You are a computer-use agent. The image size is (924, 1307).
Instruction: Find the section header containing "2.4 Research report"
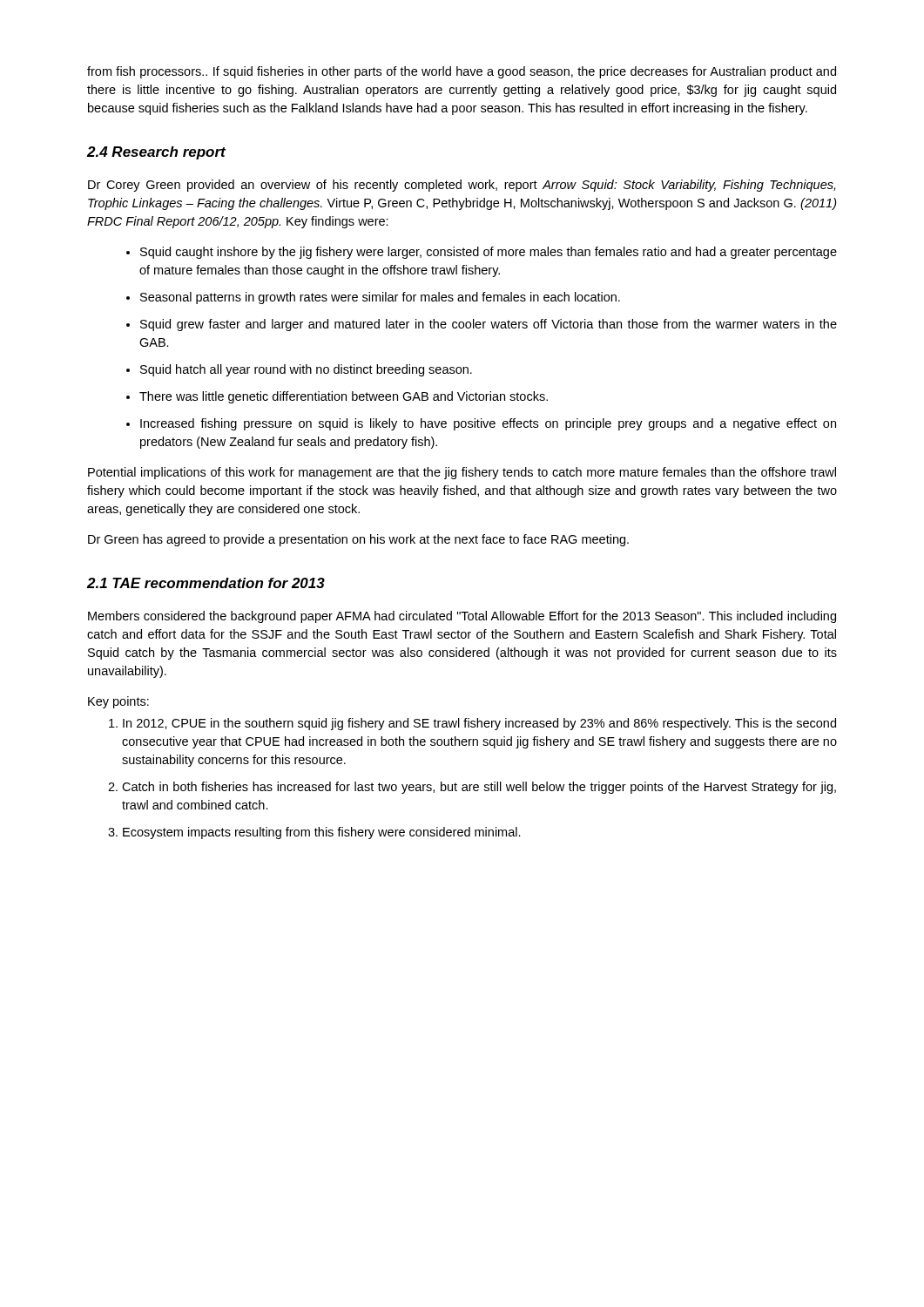click(x=156, y=152)
